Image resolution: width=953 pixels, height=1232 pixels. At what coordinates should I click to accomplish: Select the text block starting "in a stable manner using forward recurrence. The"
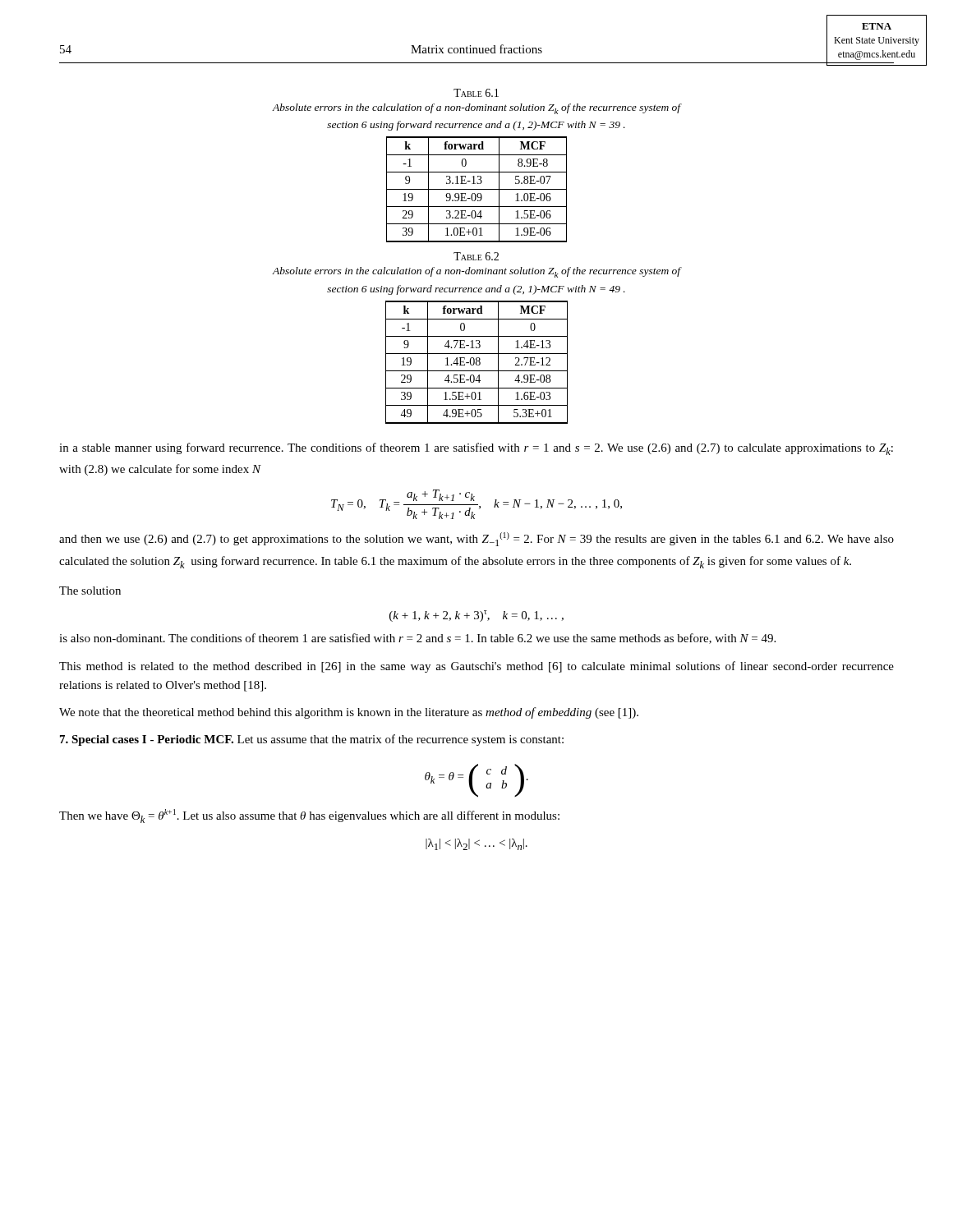pos(476,458)
